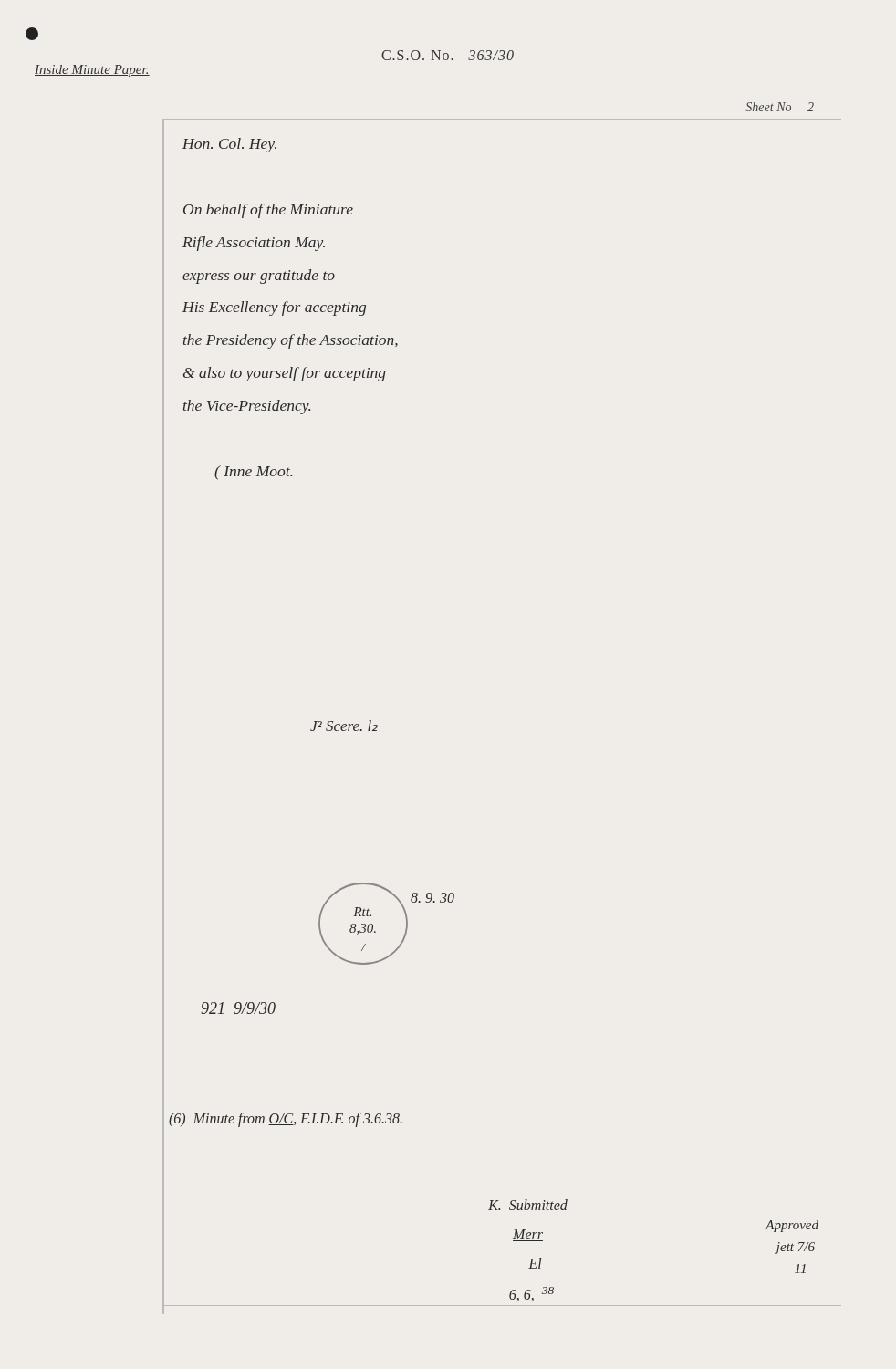The width and height of the screenshot is (896, 1369).
Task: Find the text that says "9. 30"
Action: click(x=432, y=898)
